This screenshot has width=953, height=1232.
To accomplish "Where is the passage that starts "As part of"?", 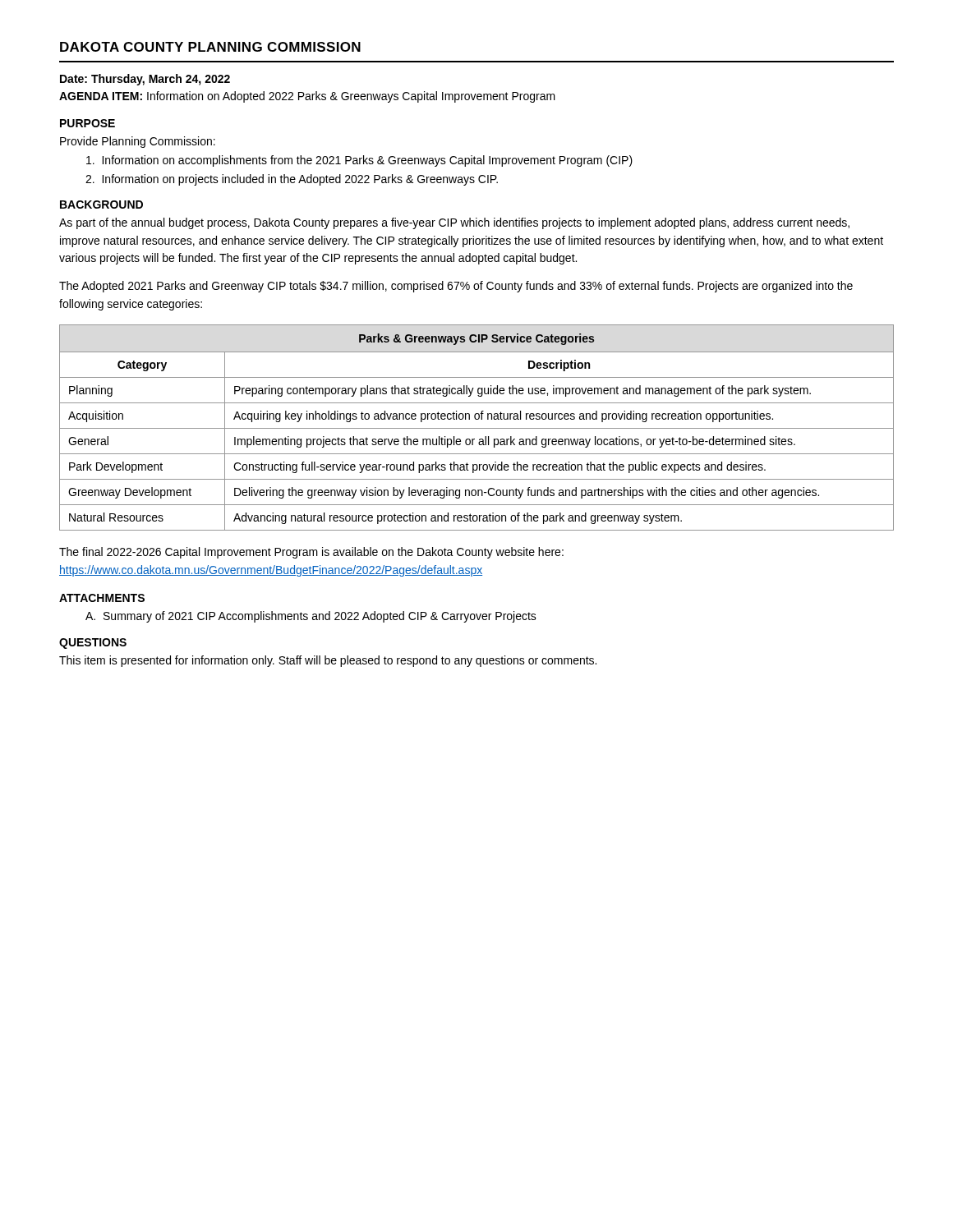I will (471, 240).
